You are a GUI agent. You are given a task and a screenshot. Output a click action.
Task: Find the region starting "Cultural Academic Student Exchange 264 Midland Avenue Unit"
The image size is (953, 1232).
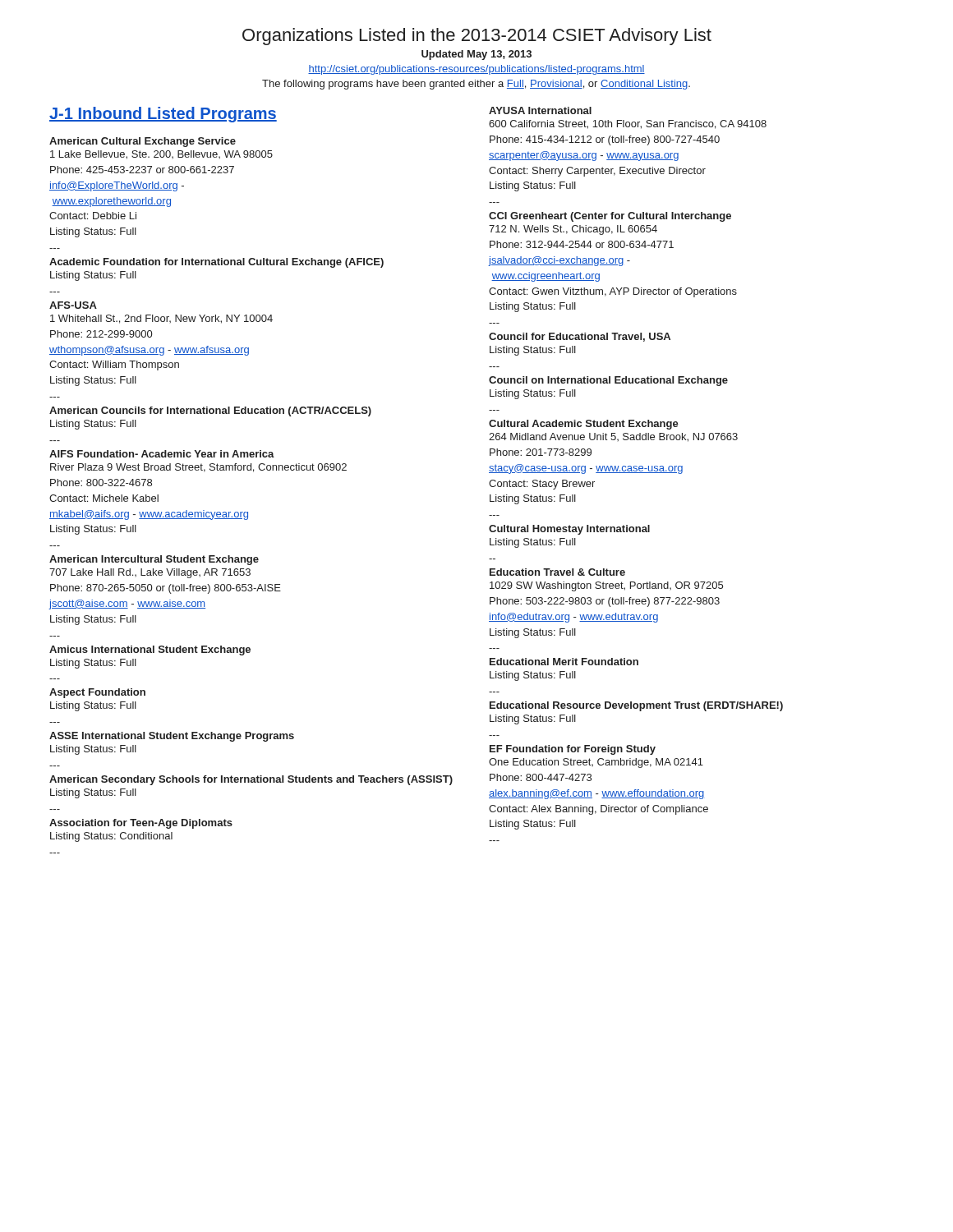click(584, 425)
